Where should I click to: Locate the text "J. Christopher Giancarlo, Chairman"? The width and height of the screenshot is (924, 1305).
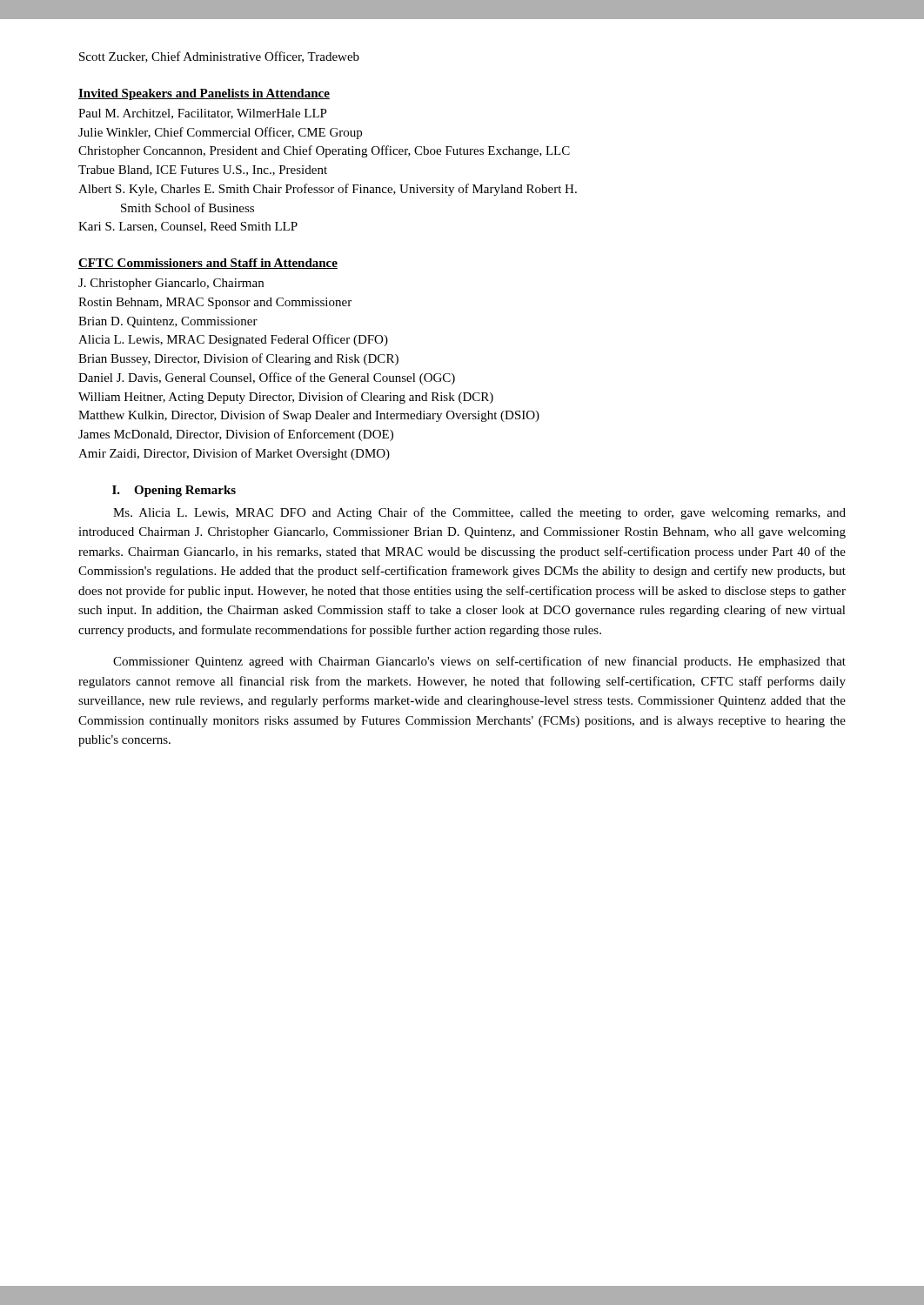pyautogui.click(x=171, y=283)
